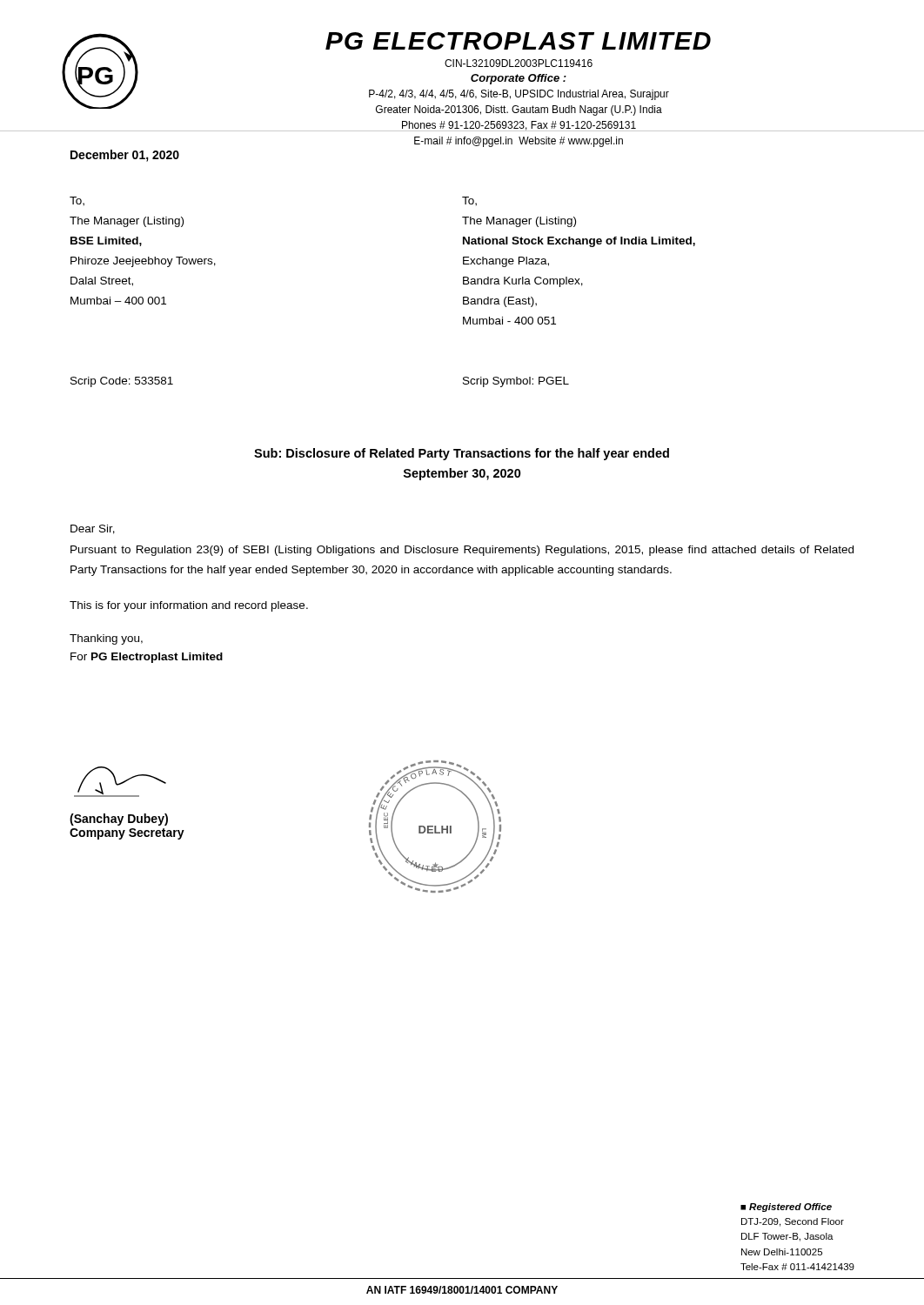Click on the text block starting "December 01, 2020"
Viewport: 924px width, 1305px height.
pyautogui.click(x=124, y=155)
